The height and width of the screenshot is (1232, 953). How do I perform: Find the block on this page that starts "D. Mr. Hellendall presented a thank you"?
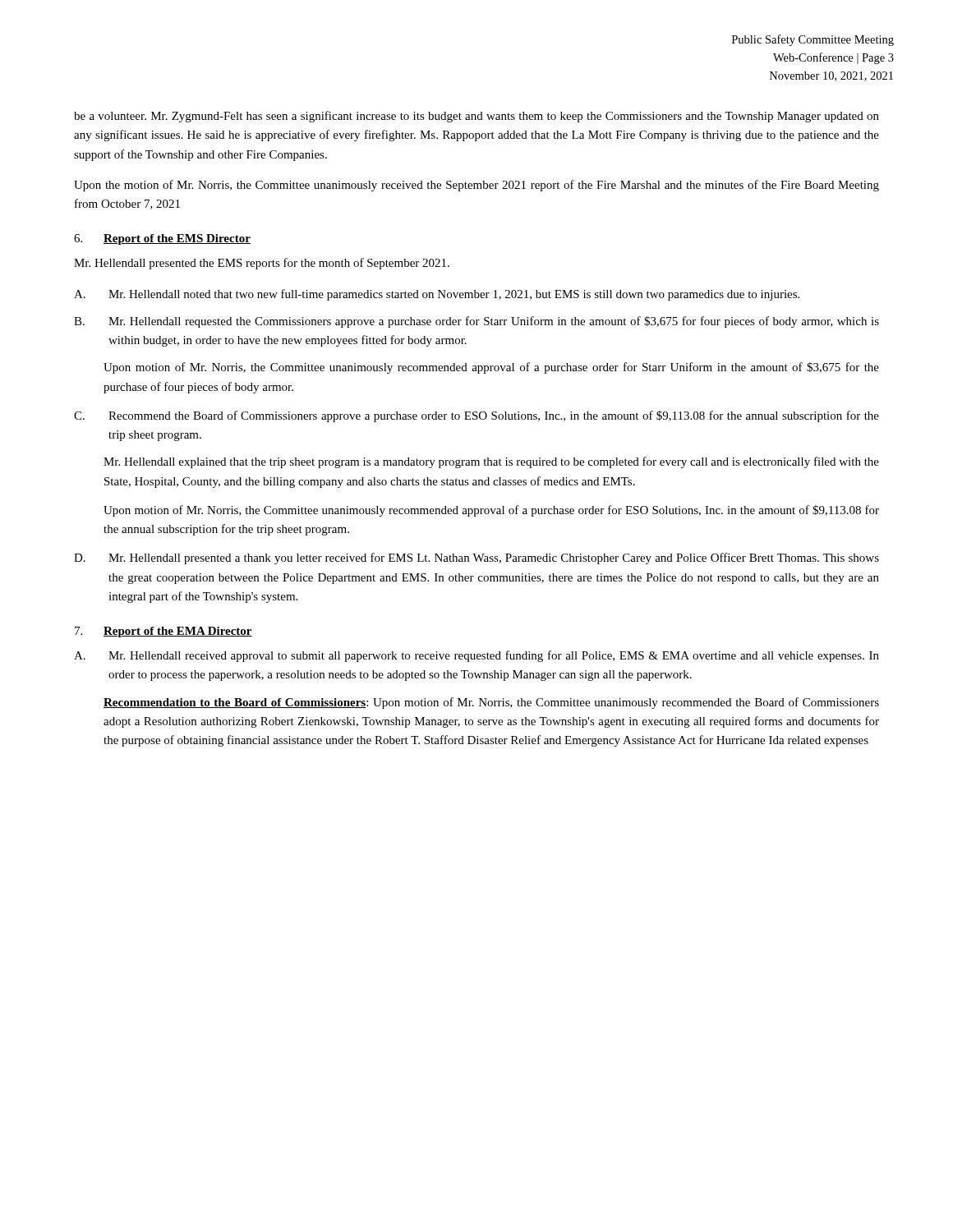coord(476,578)
